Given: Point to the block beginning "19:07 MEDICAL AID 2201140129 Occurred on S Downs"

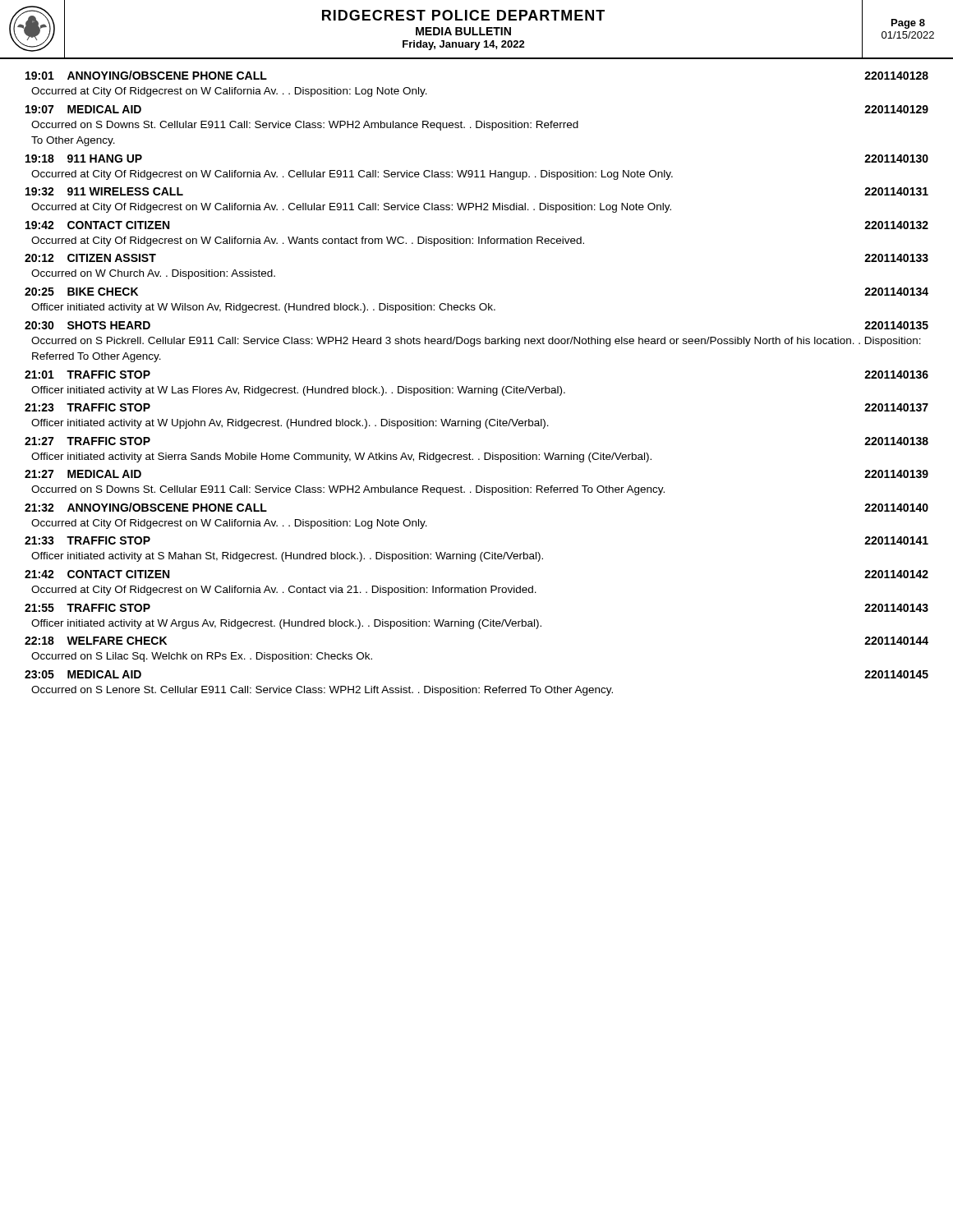Looking at the screenshot, I should click(x=476, y=125).
